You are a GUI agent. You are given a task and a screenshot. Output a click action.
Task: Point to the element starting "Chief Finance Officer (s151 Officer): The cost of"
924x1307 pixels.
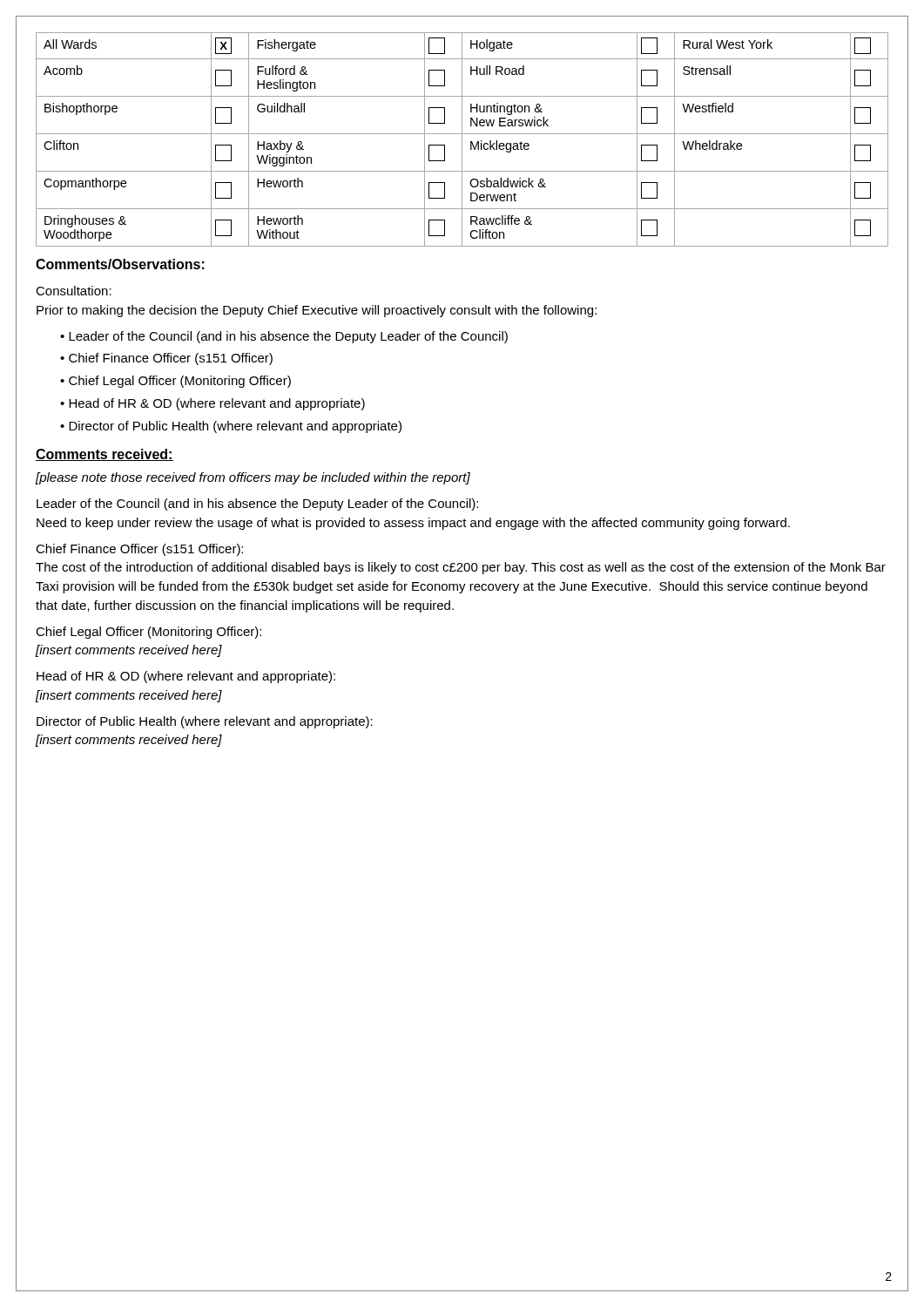[x=461, y=577]
